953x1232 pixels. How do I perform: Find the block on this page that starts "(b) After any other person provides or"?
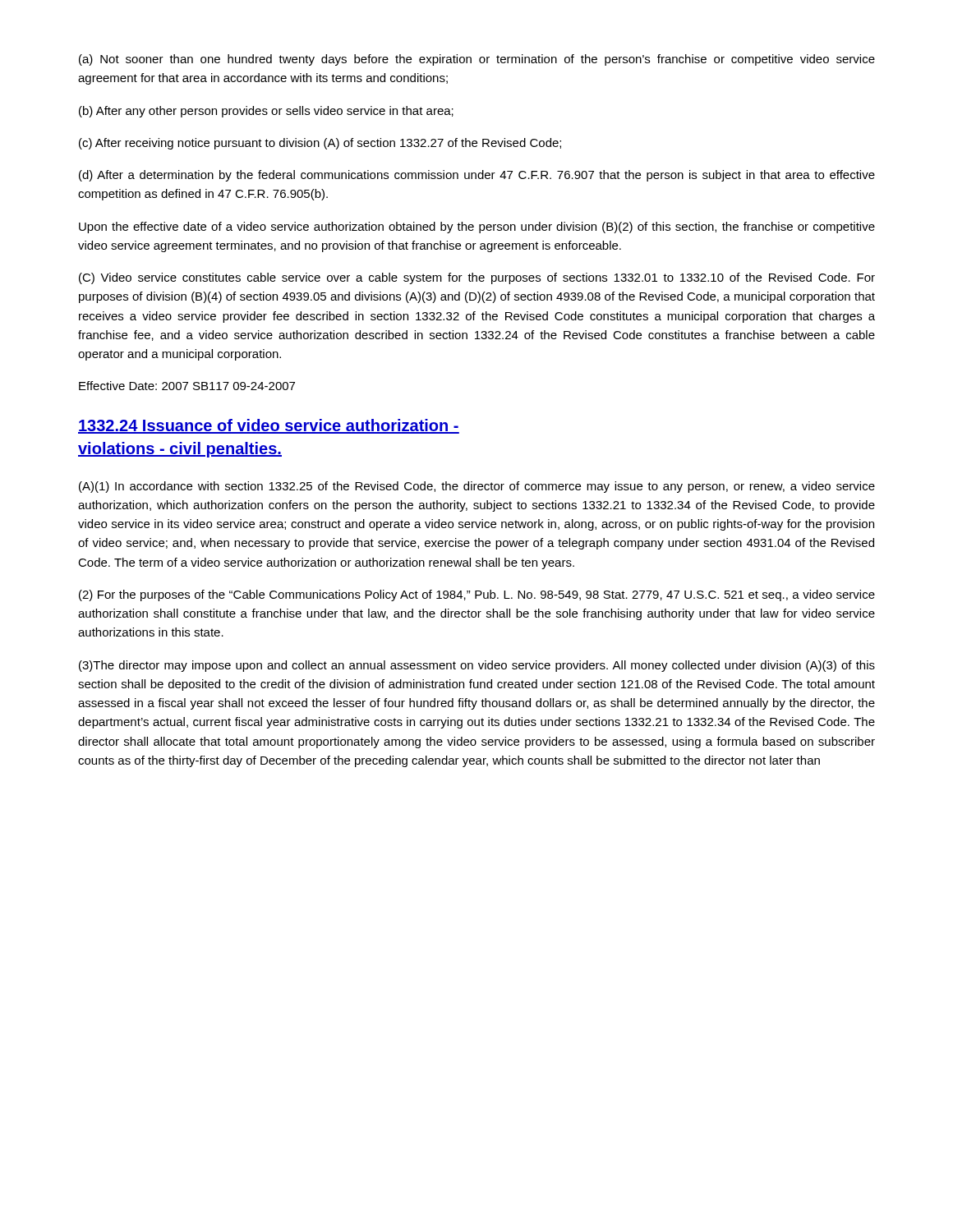[x=266, y=110]
